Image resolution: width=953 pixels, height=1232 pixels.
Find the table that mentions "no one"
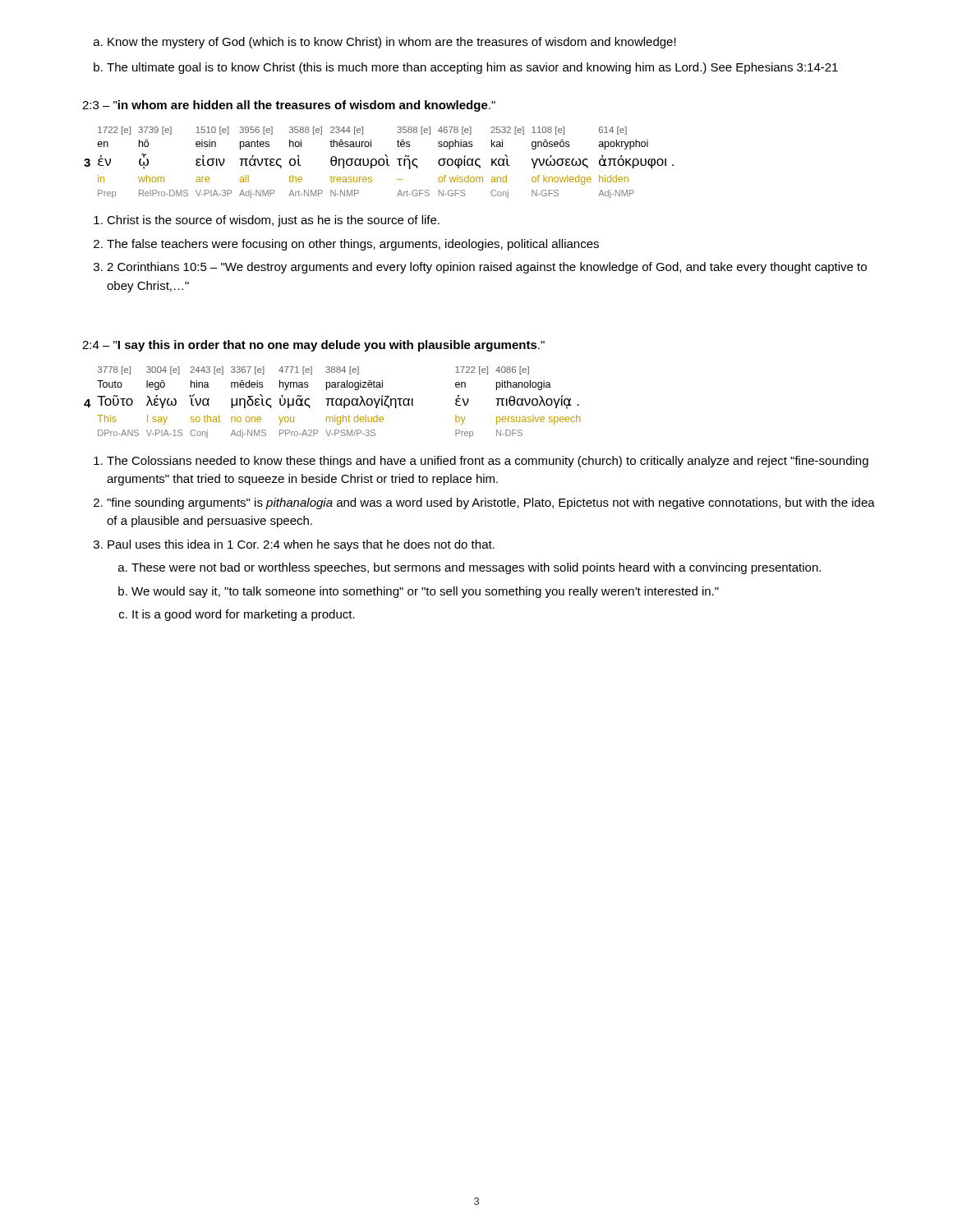(485, 401)
